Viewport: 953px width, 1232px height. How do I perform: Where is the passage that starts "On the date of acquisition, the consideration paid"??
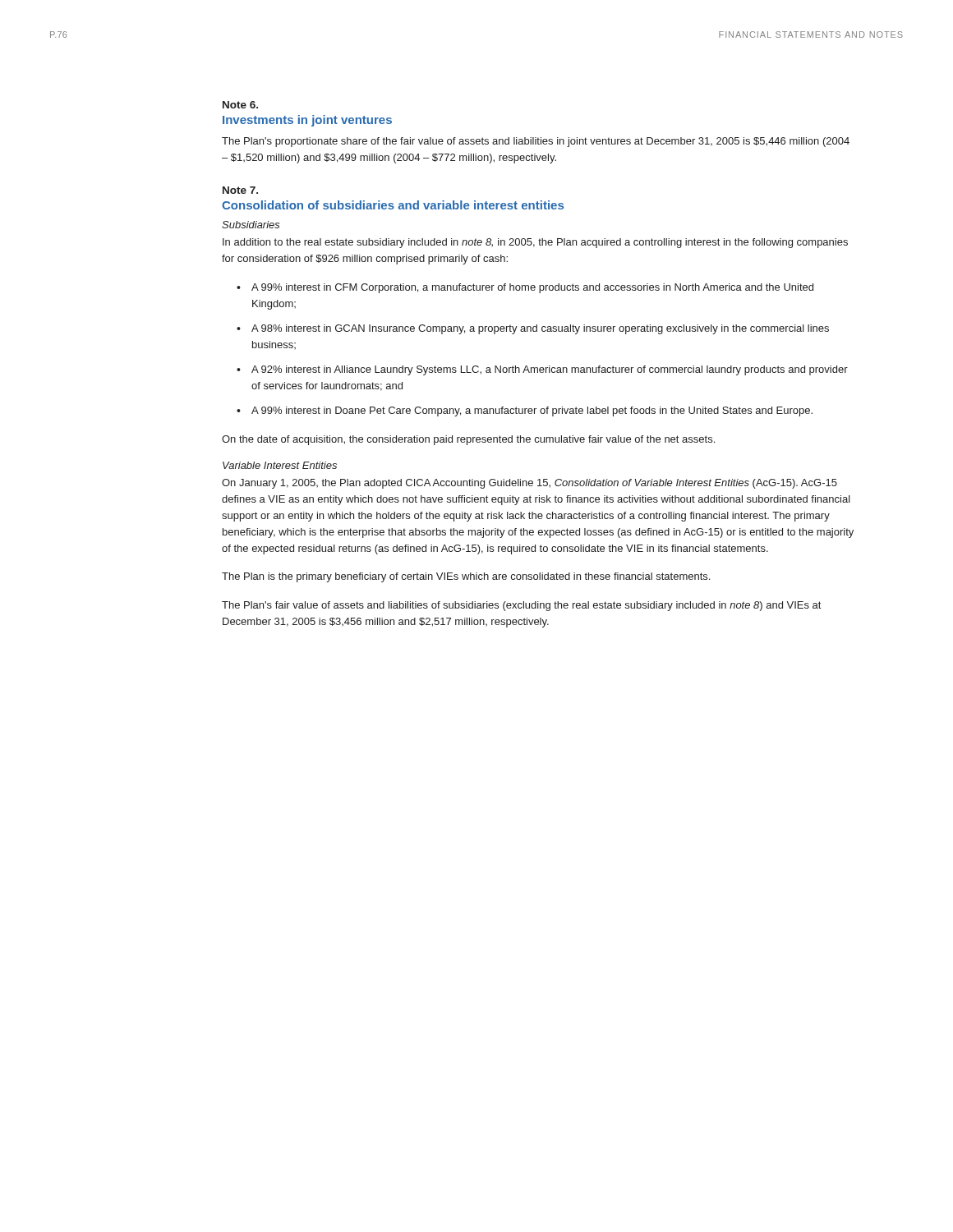pos(469,439)
